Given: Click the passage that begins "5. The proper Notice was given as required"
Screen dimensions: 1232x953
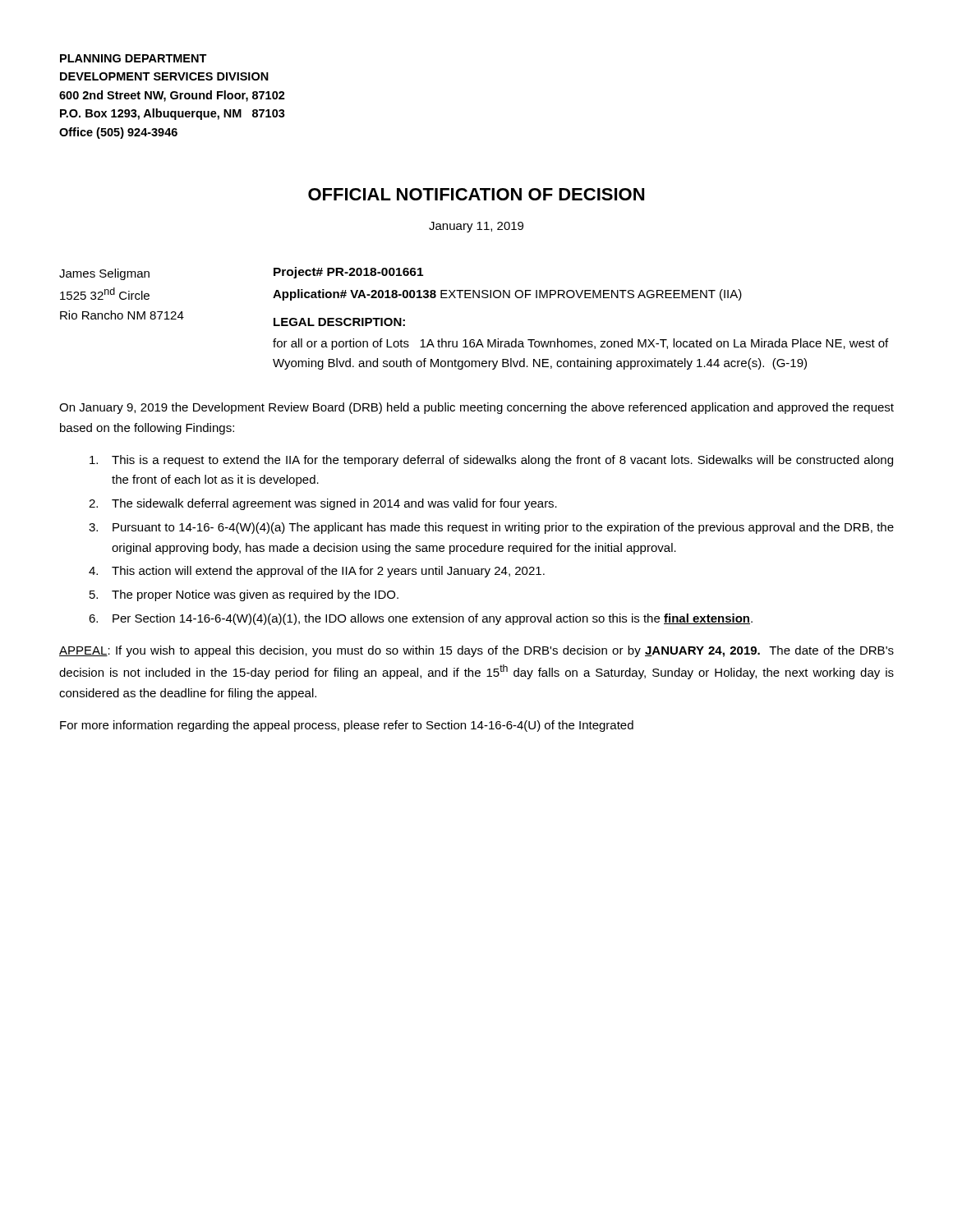Looking at the screenshot, I should click(244, 595).
